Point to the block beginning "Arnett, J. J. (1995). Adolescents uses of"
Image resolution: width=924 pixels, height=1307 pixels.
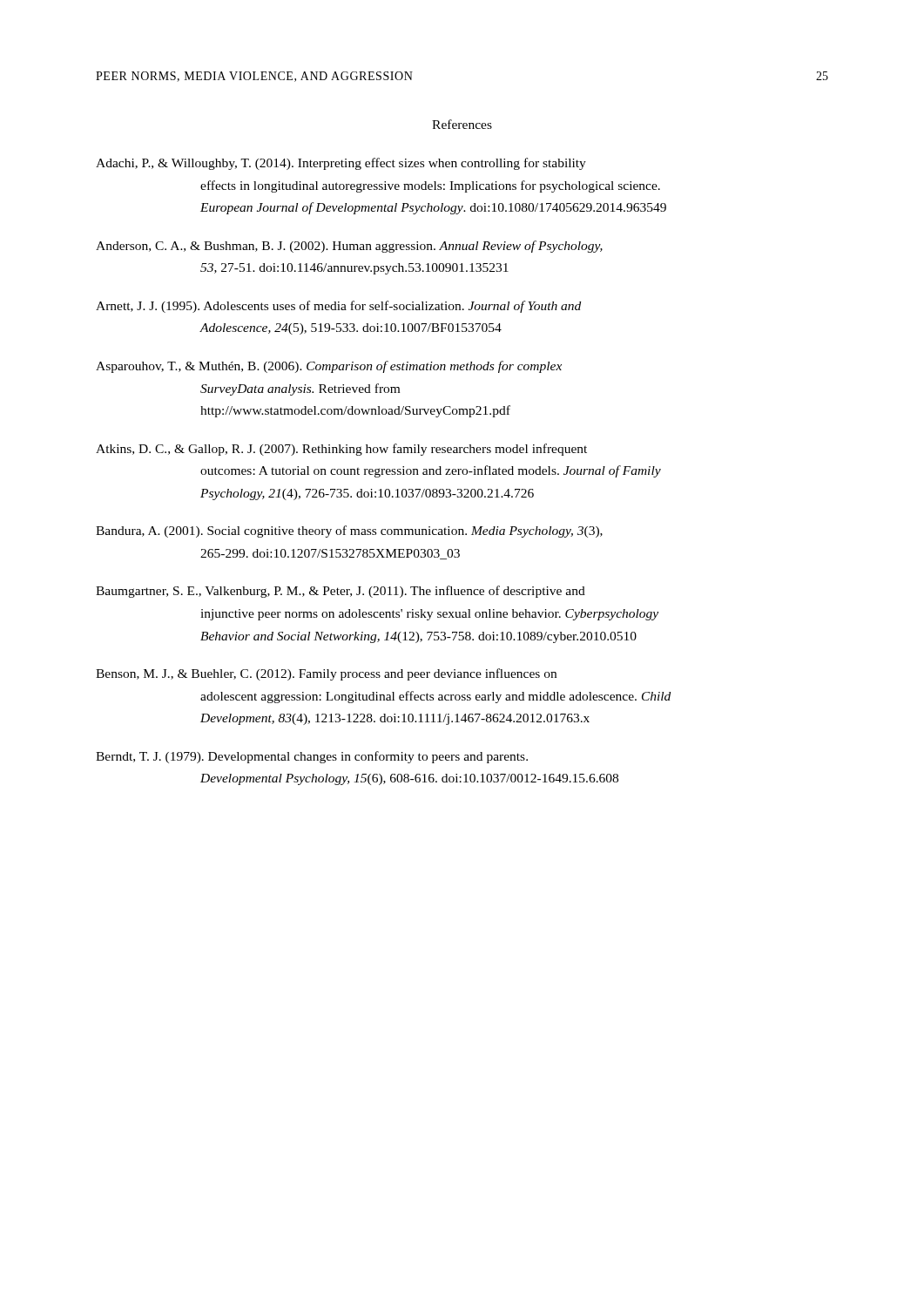[x=462, y=318]
